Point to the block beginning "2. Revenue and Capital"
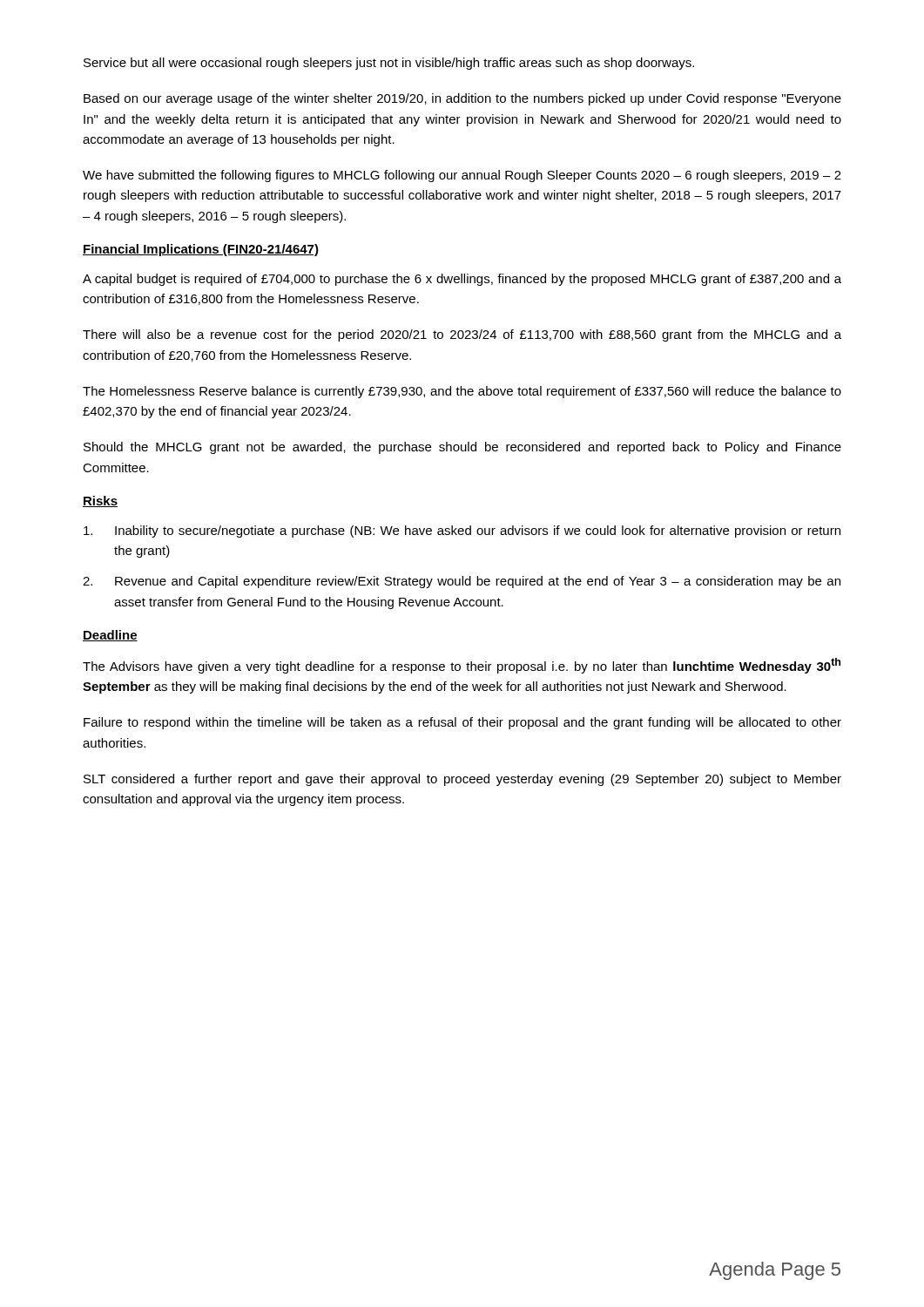924x1307 pixels. [x=462, y=591]
